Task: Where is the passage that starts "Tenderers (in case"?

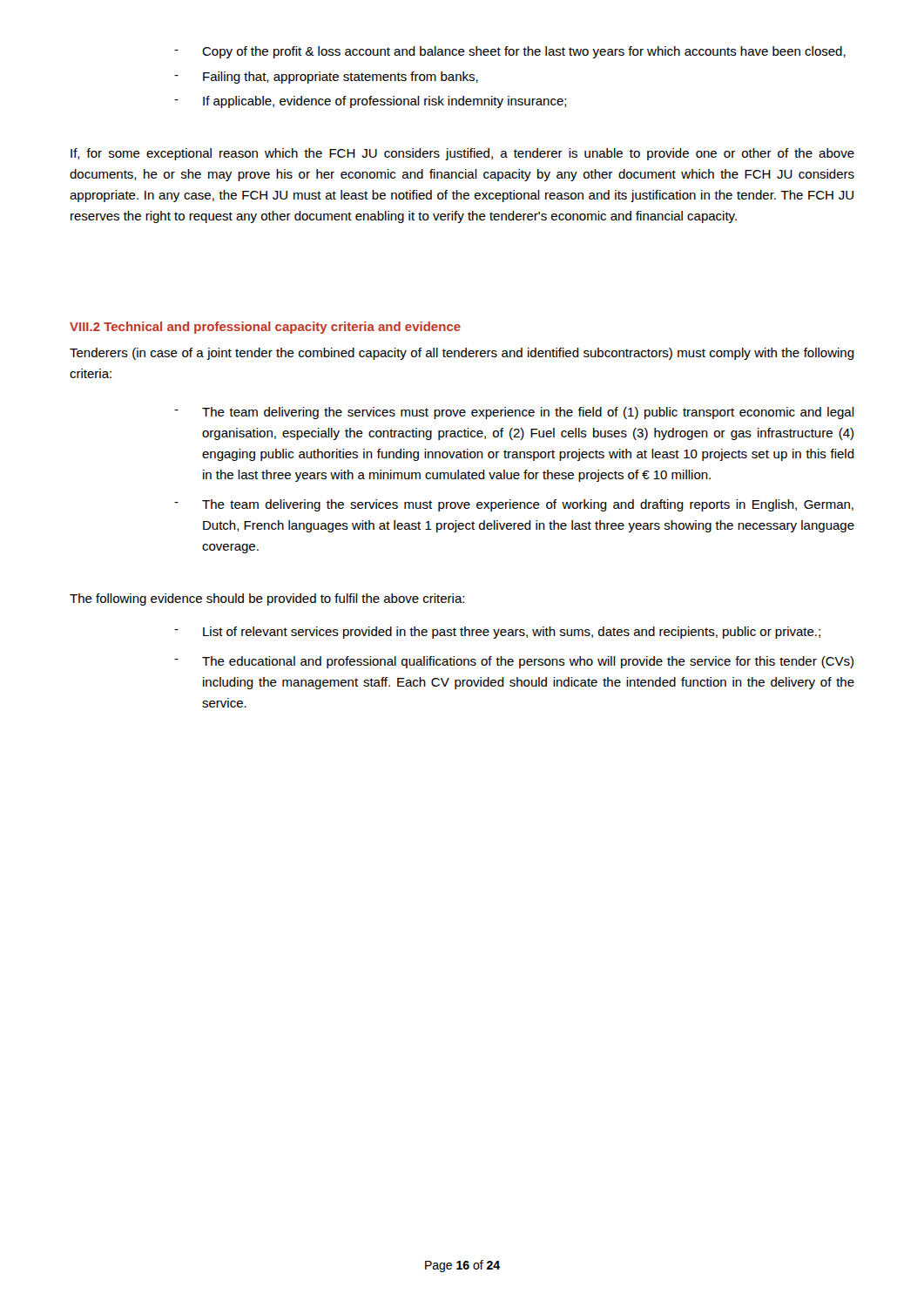Action: 462,362
